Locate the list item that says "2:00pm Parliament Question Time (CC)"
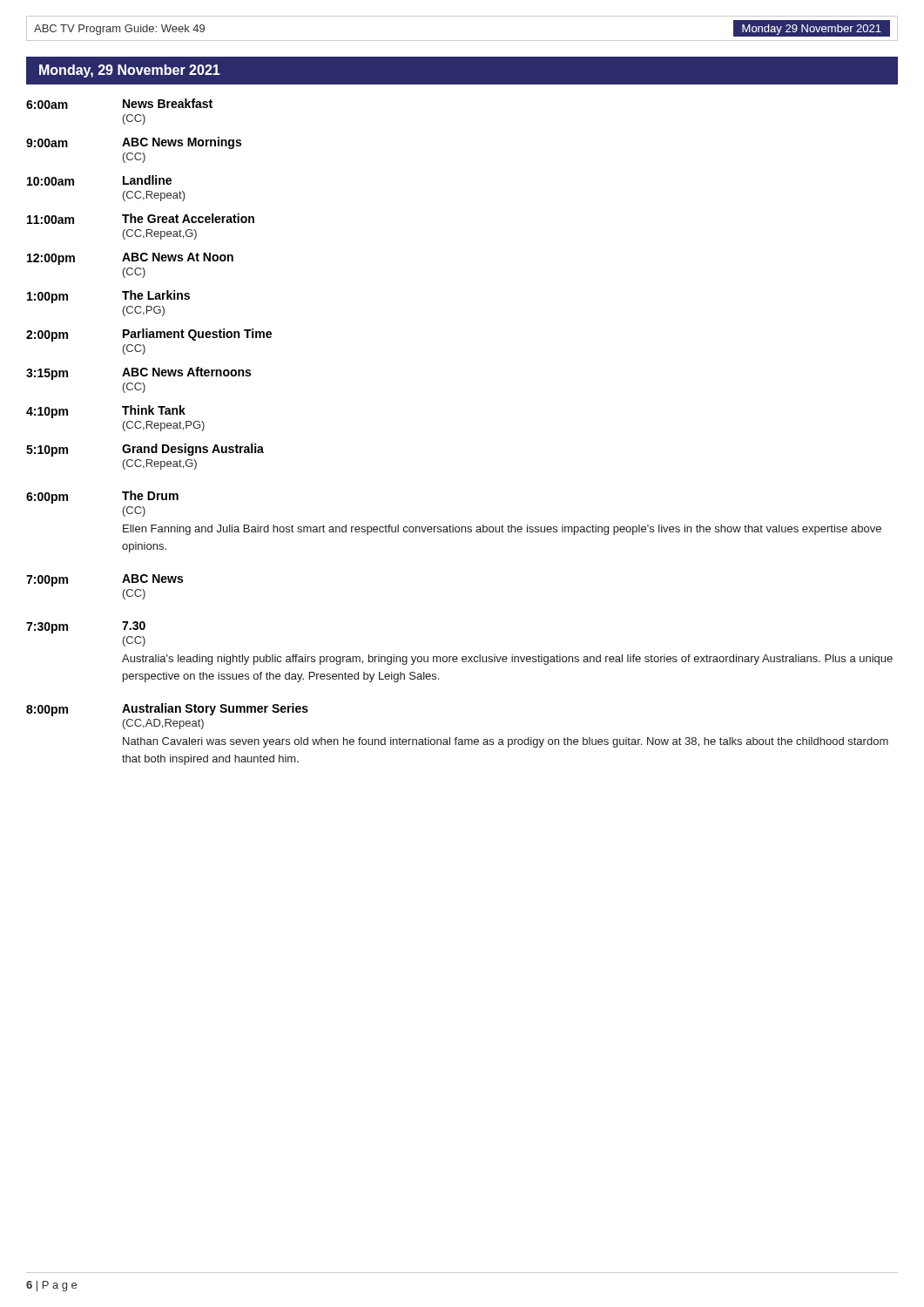This screenshot has height=1307, width=924. point(149,335)
